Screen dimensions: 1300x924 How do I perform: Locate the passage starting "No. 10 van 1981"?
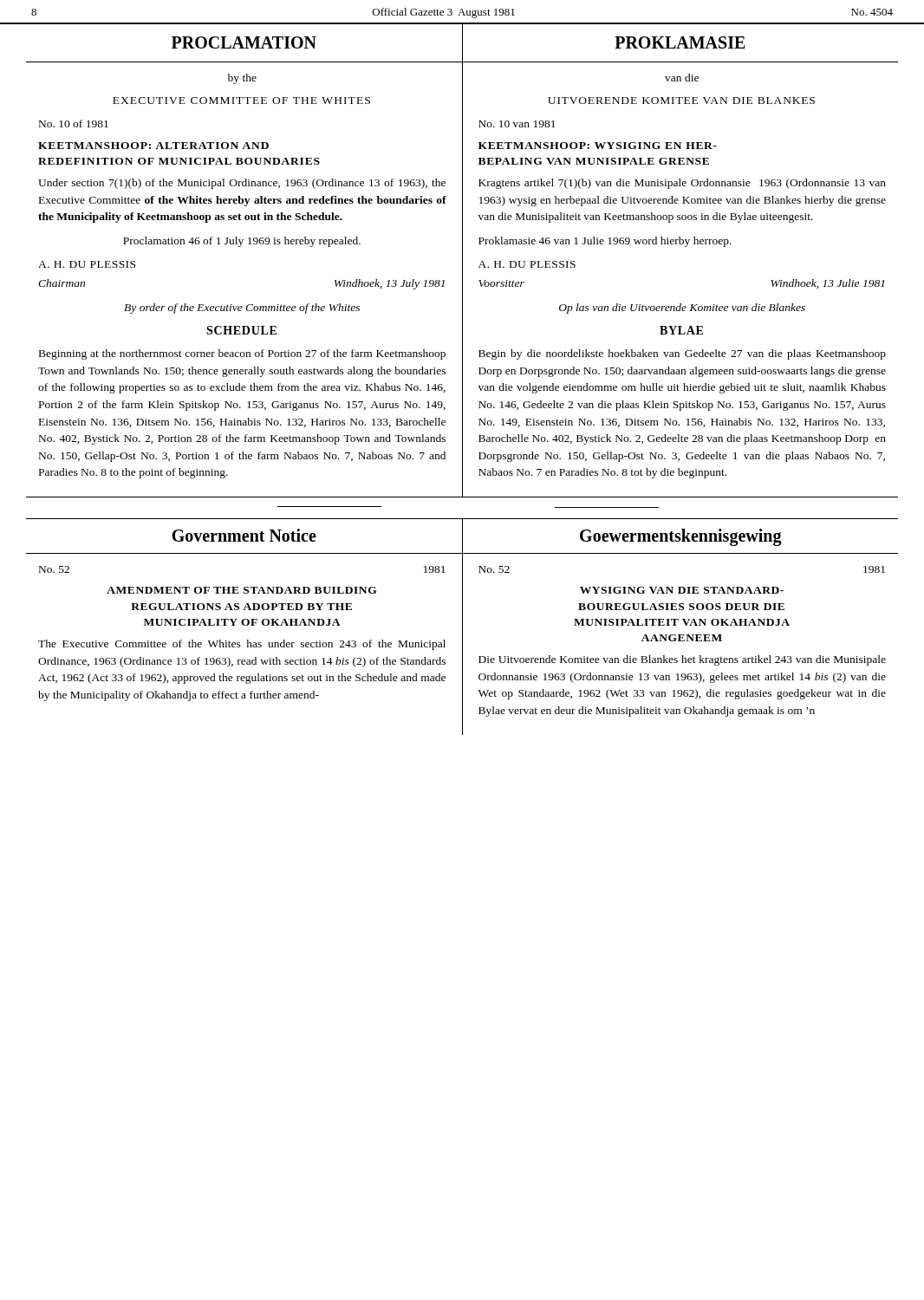(x=517, y=124)
